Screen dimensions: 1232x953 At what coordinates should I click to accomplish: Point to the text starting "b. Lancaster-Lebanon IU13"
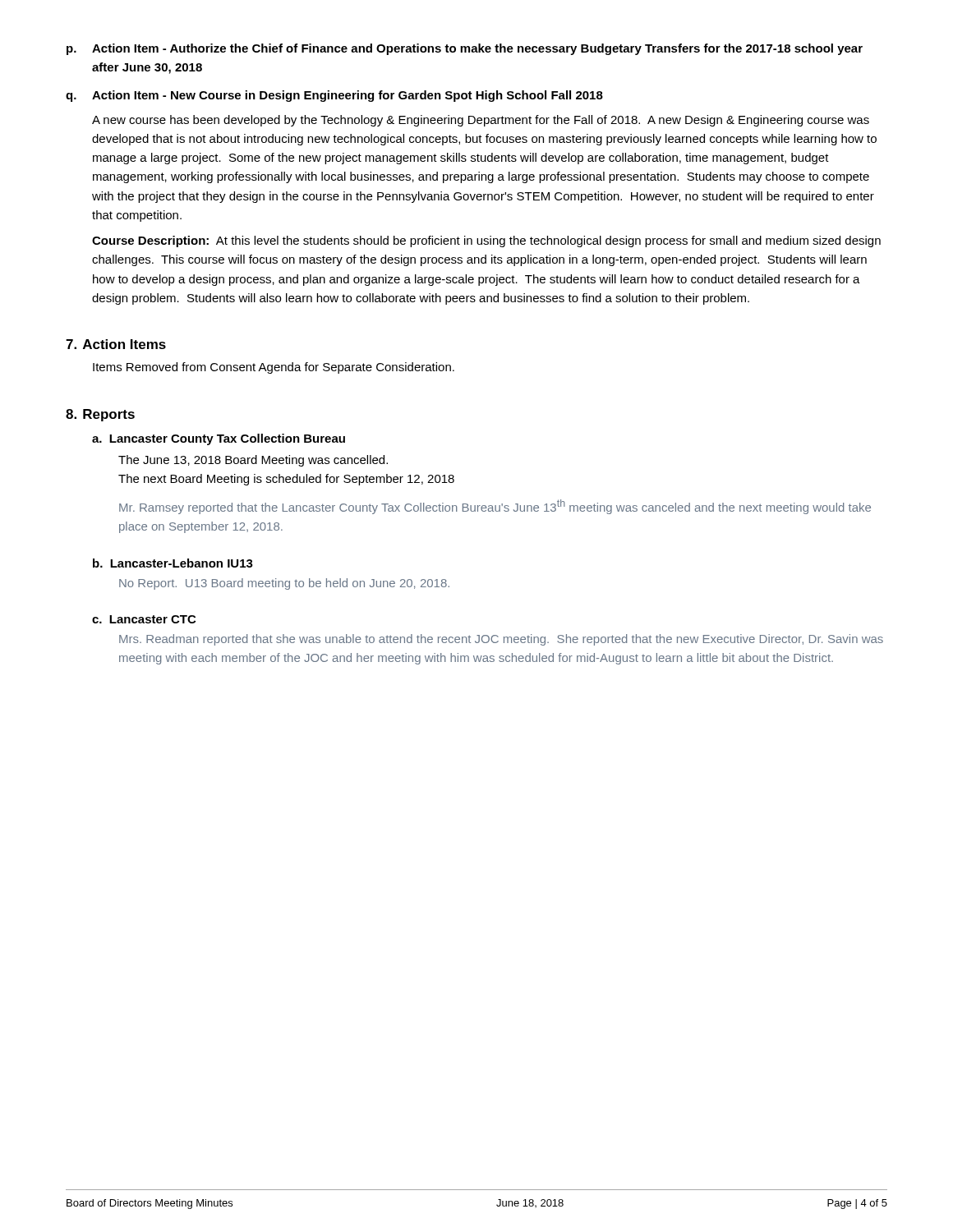[x=172, y=563]
